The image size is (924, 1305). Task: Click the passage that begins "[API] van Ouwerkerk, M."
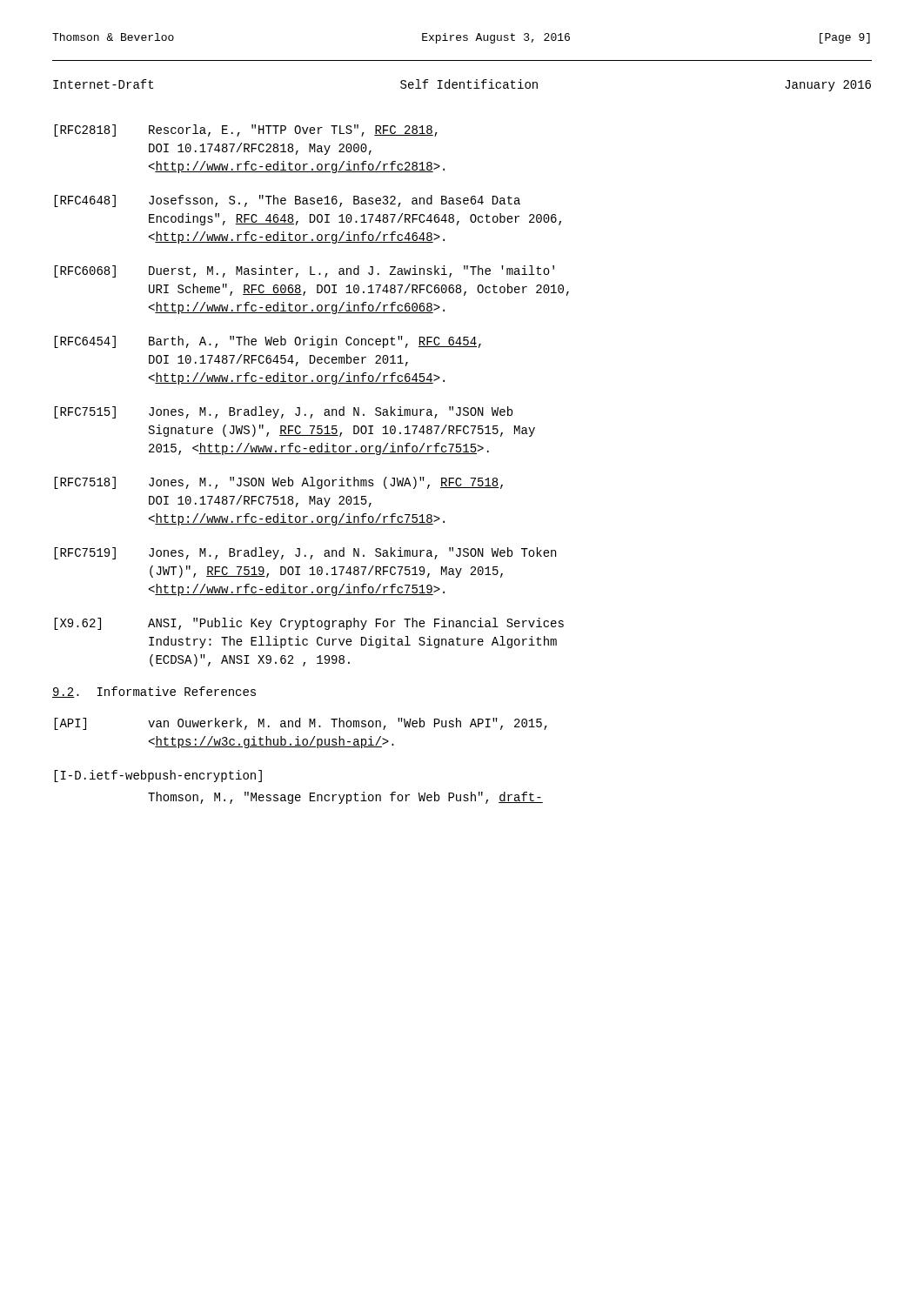click(462, 733)
